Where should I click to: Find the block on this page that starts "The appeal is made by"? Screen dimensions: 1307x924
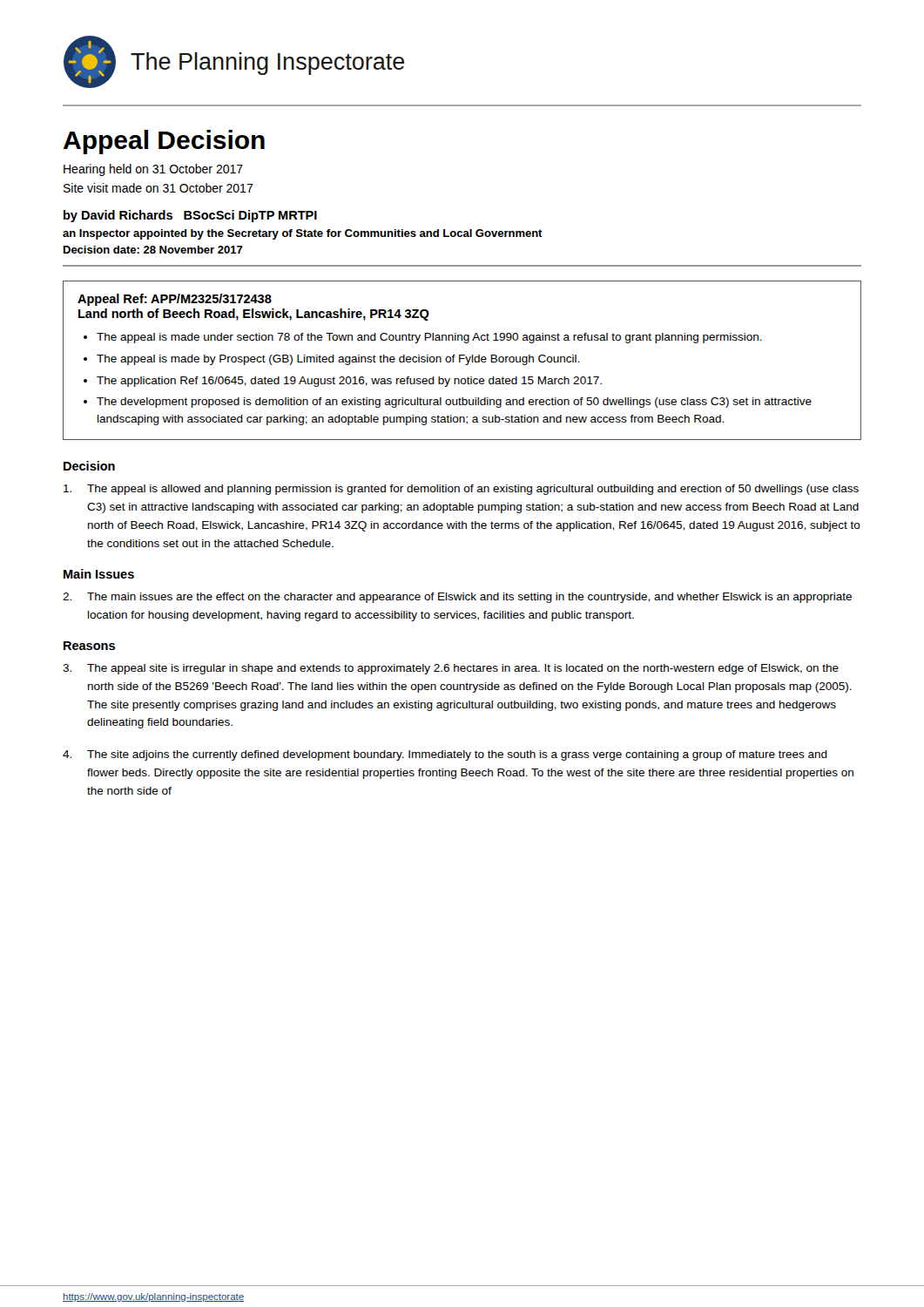338,359
